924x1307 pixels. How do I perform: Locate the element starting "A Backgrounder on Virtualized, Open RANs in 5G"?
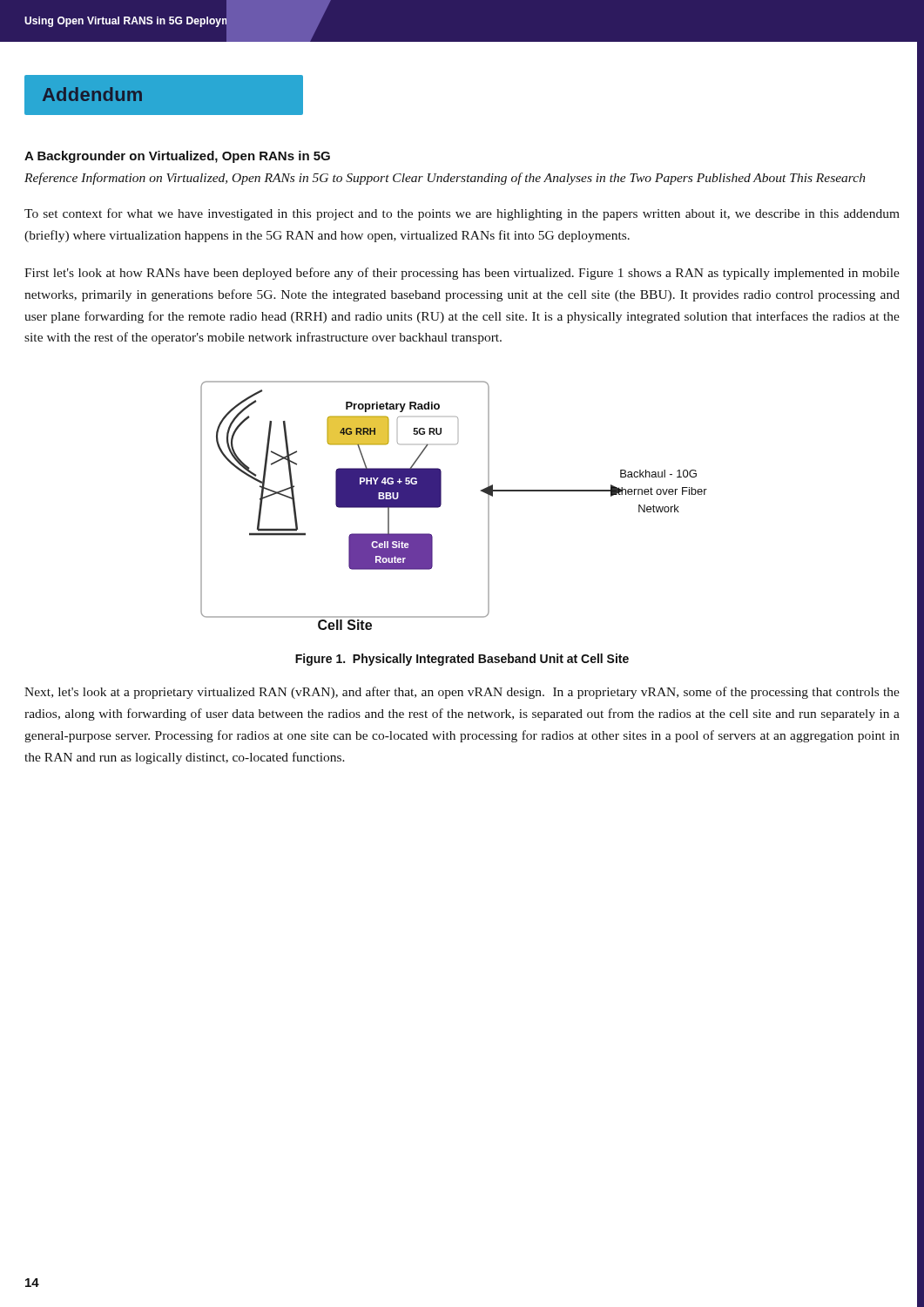point(178,156)
